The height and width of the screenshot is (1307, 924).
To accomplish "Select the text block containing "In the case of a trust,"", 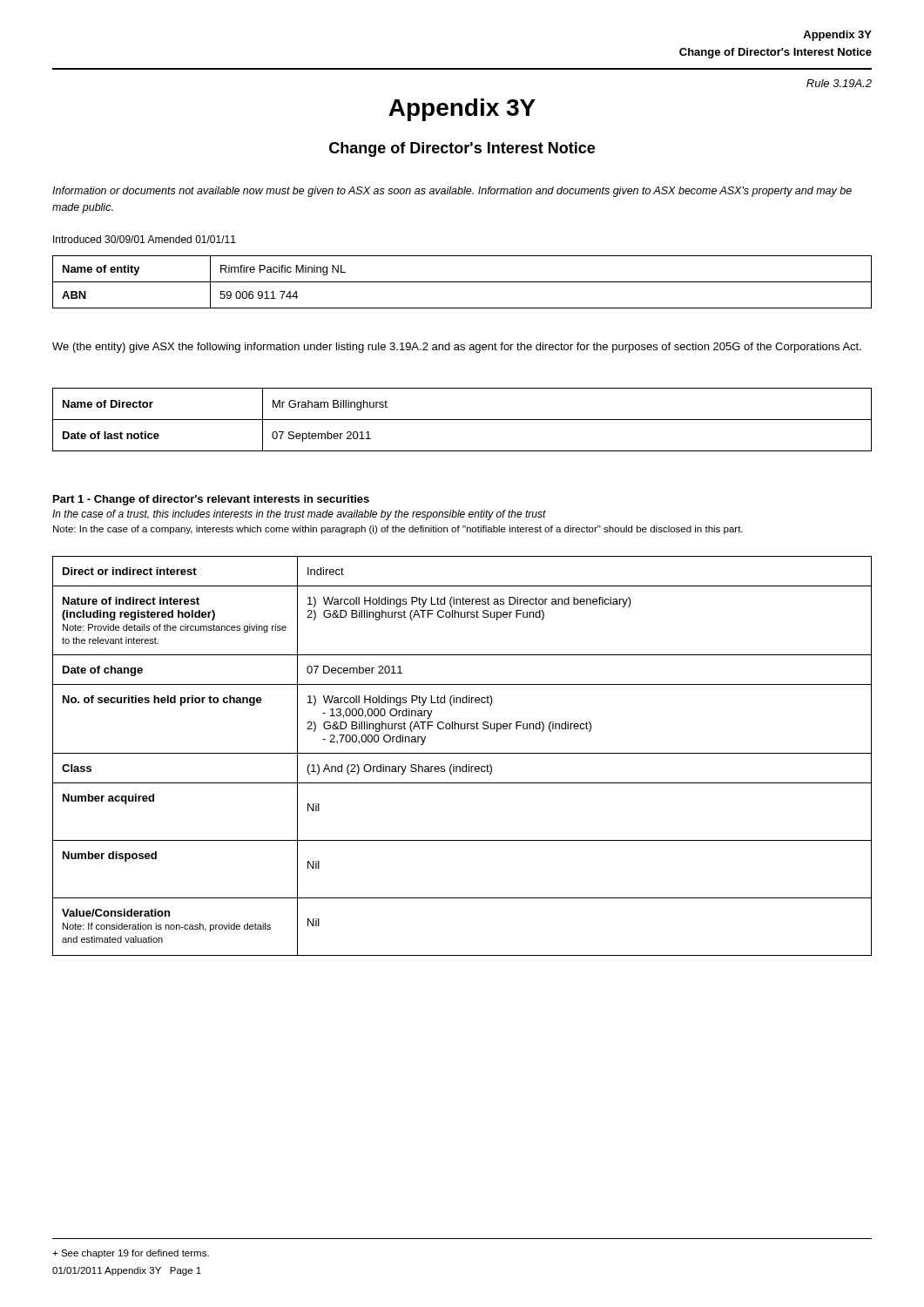I will pos(299,514).
